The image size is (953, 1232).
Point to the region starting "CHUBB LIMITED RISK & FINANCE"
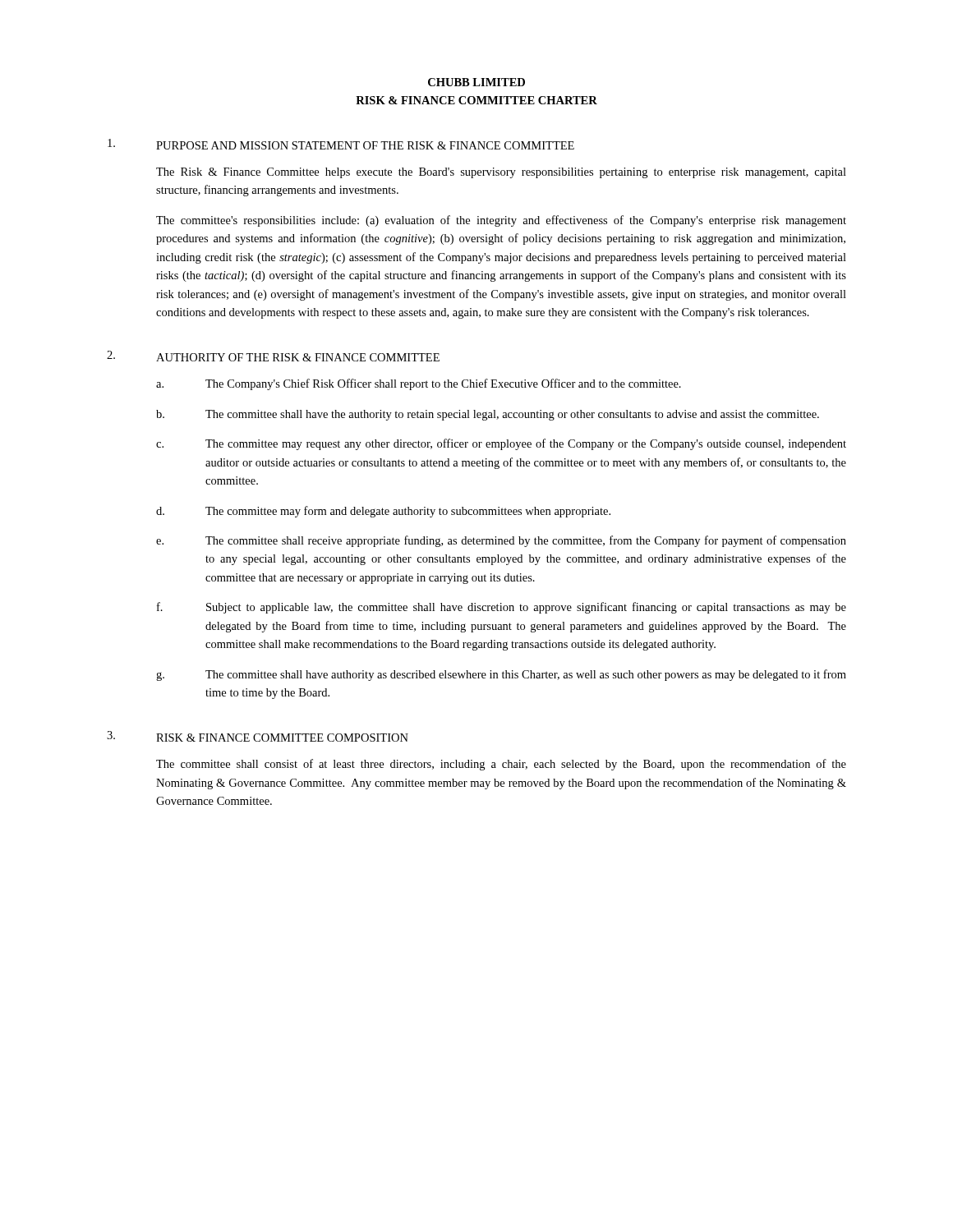coord(476,92)
